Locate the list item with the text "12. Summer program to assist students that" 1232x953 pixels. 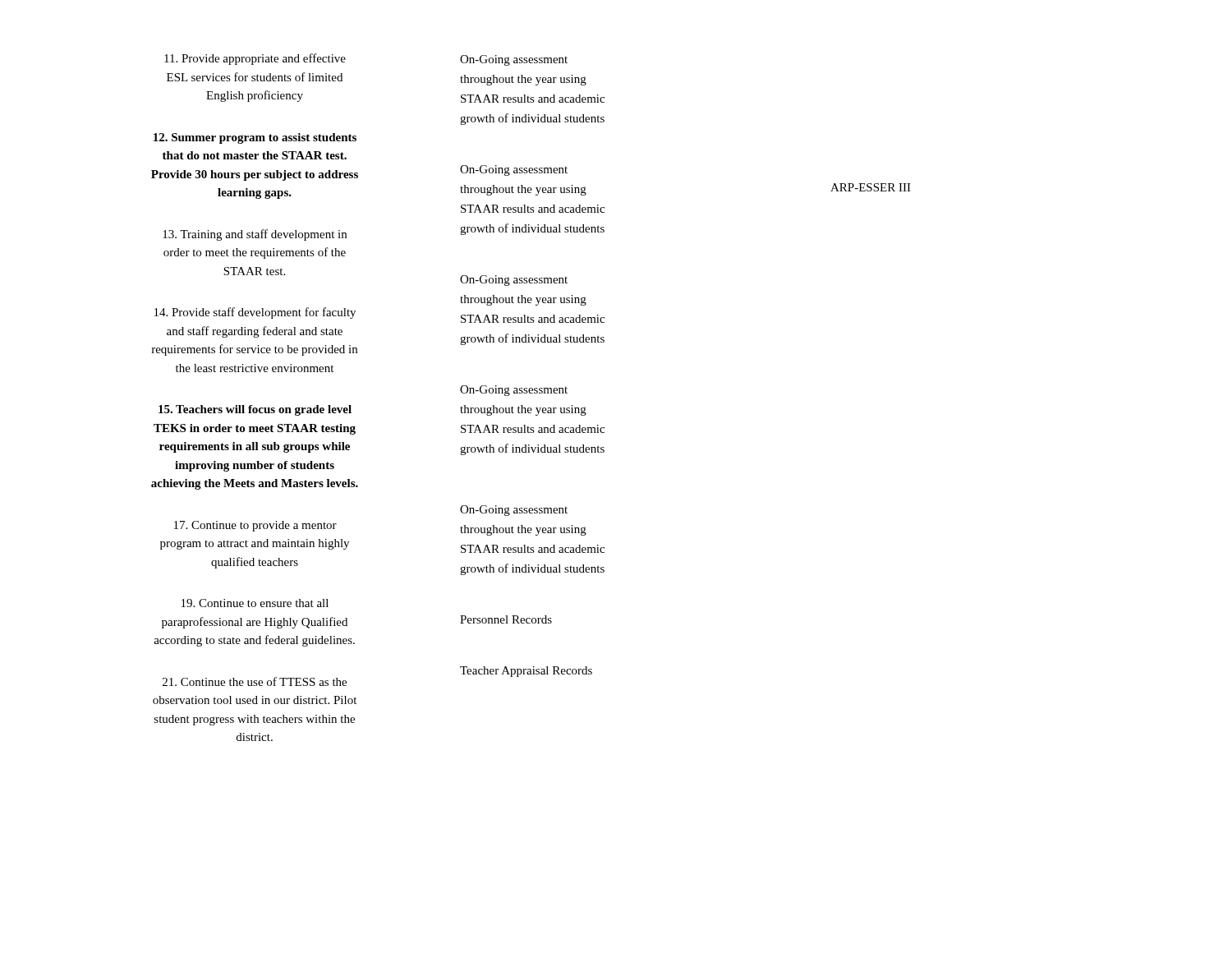[255, 164]
